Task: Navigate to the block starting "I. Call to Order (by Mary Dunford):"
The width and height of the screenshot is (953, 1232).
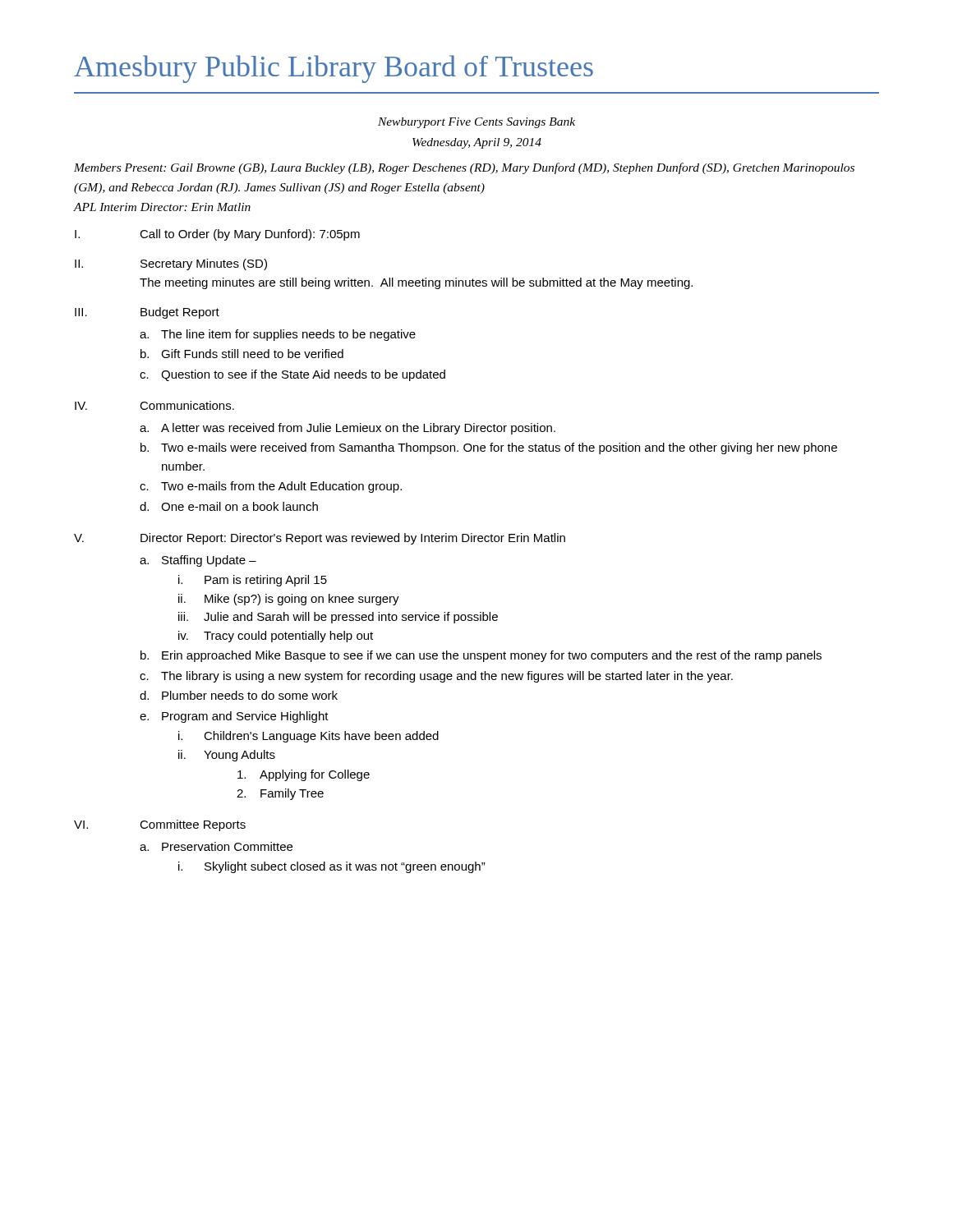Action: tap(217, 235)
